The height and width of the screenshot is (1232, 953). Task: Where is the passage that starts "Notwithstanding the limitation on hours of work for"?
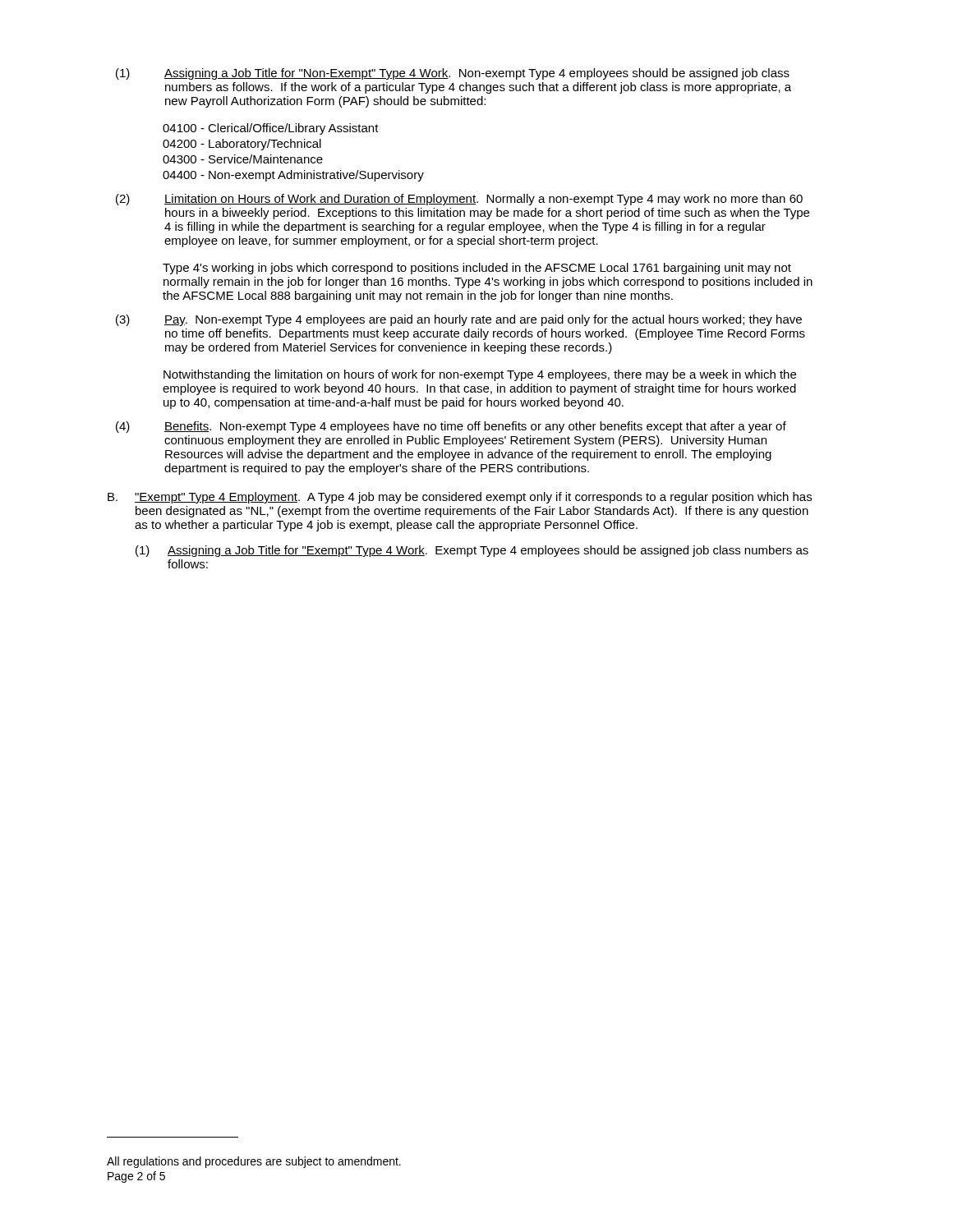(480, 388)
